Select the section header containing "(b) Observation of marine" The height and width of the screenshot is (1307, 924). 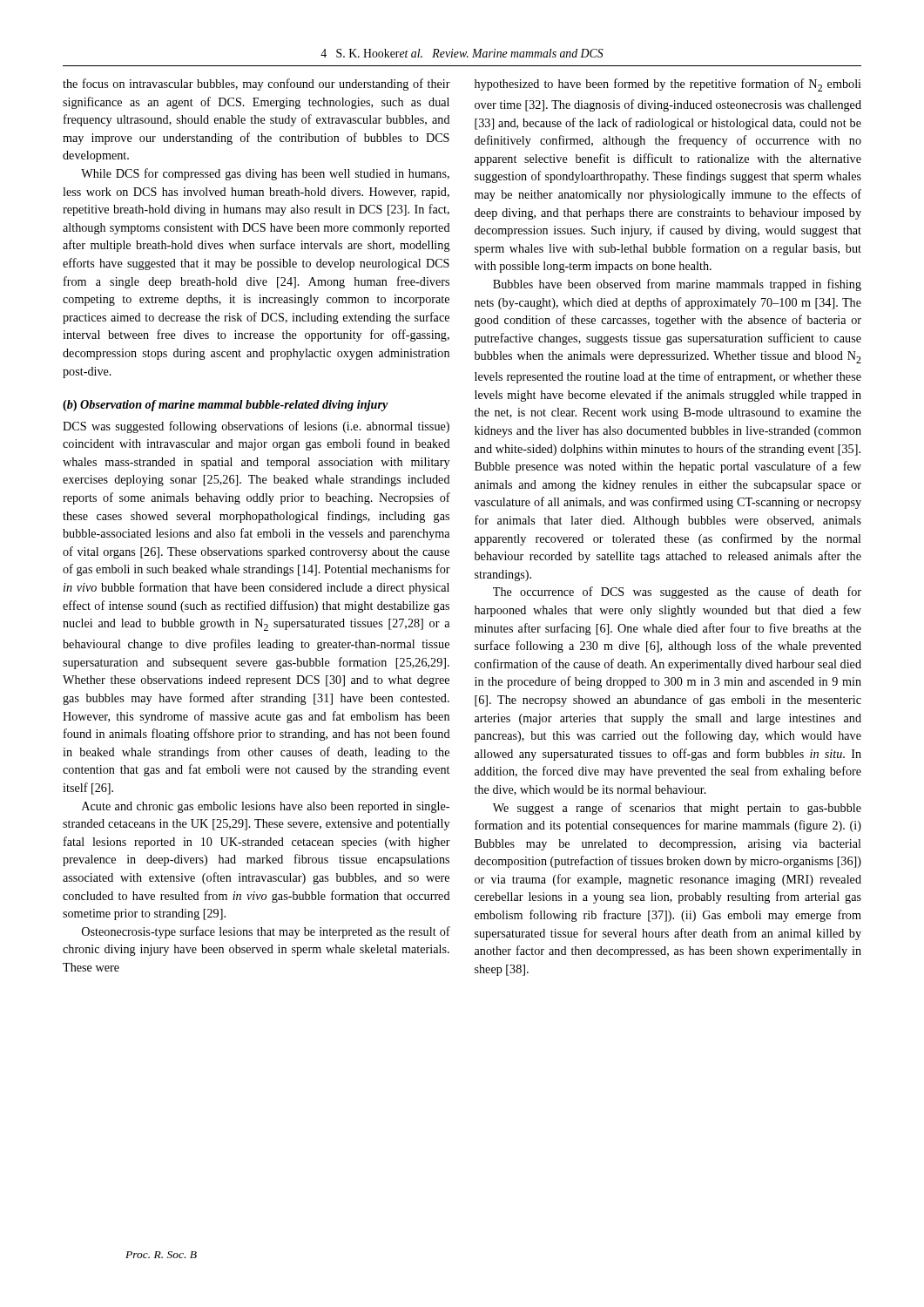pyautogui.click(x=256, y=405)
